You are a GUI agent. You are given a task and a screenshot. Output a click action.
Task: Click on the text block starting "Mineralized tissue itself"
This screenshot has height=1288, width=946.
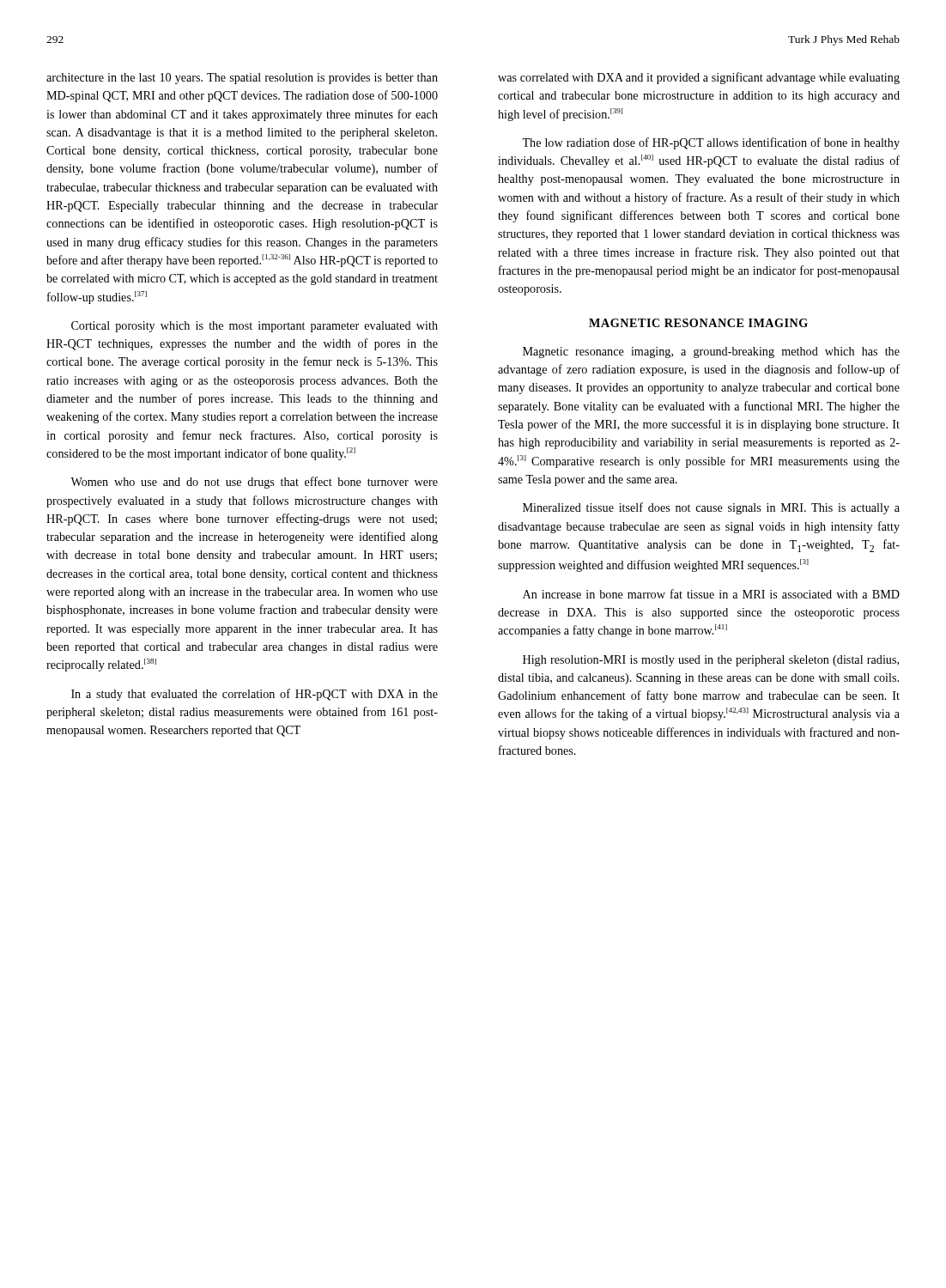coord(699,537)
